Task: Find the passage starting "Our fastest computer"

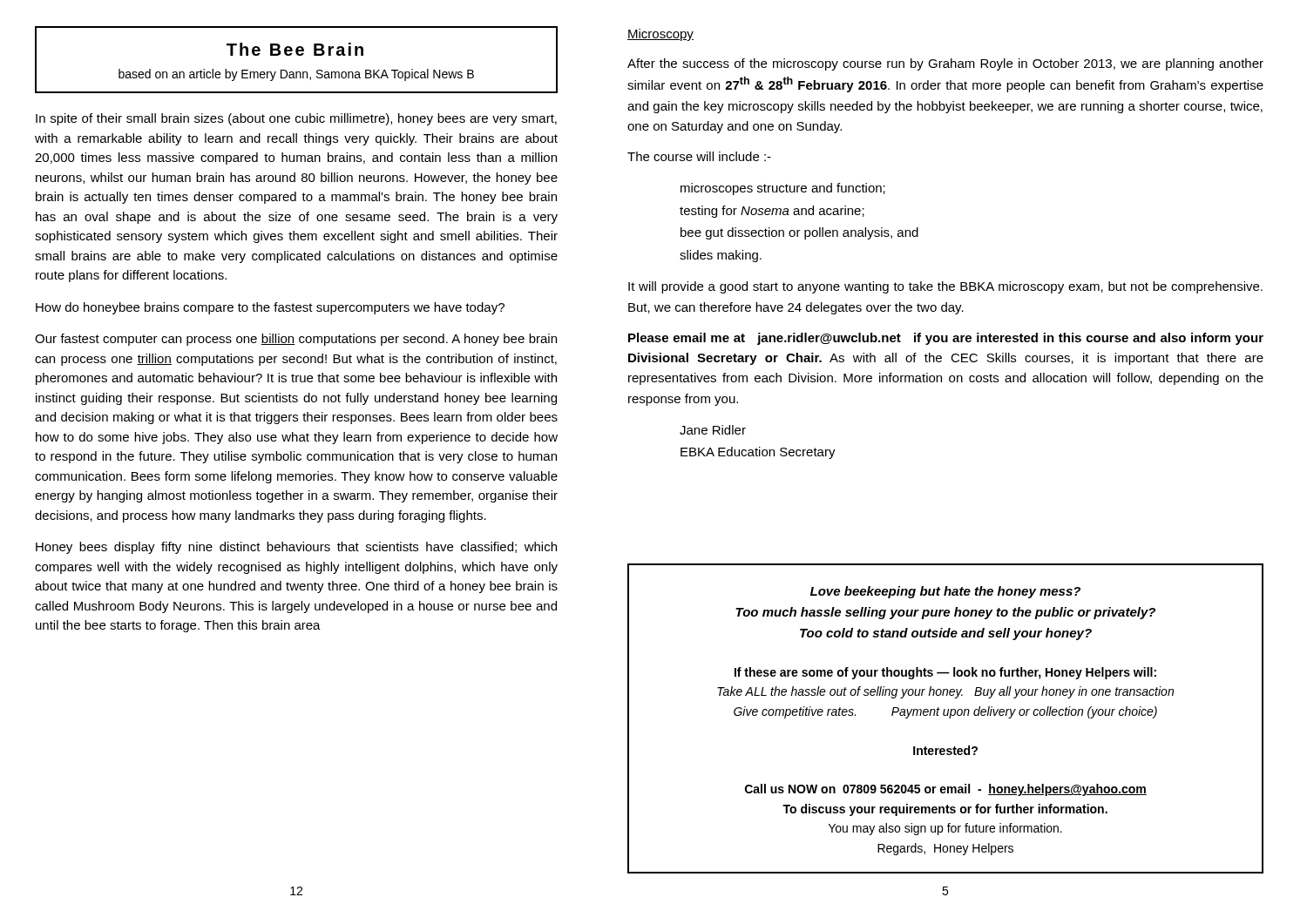Action: click(296, 427)
